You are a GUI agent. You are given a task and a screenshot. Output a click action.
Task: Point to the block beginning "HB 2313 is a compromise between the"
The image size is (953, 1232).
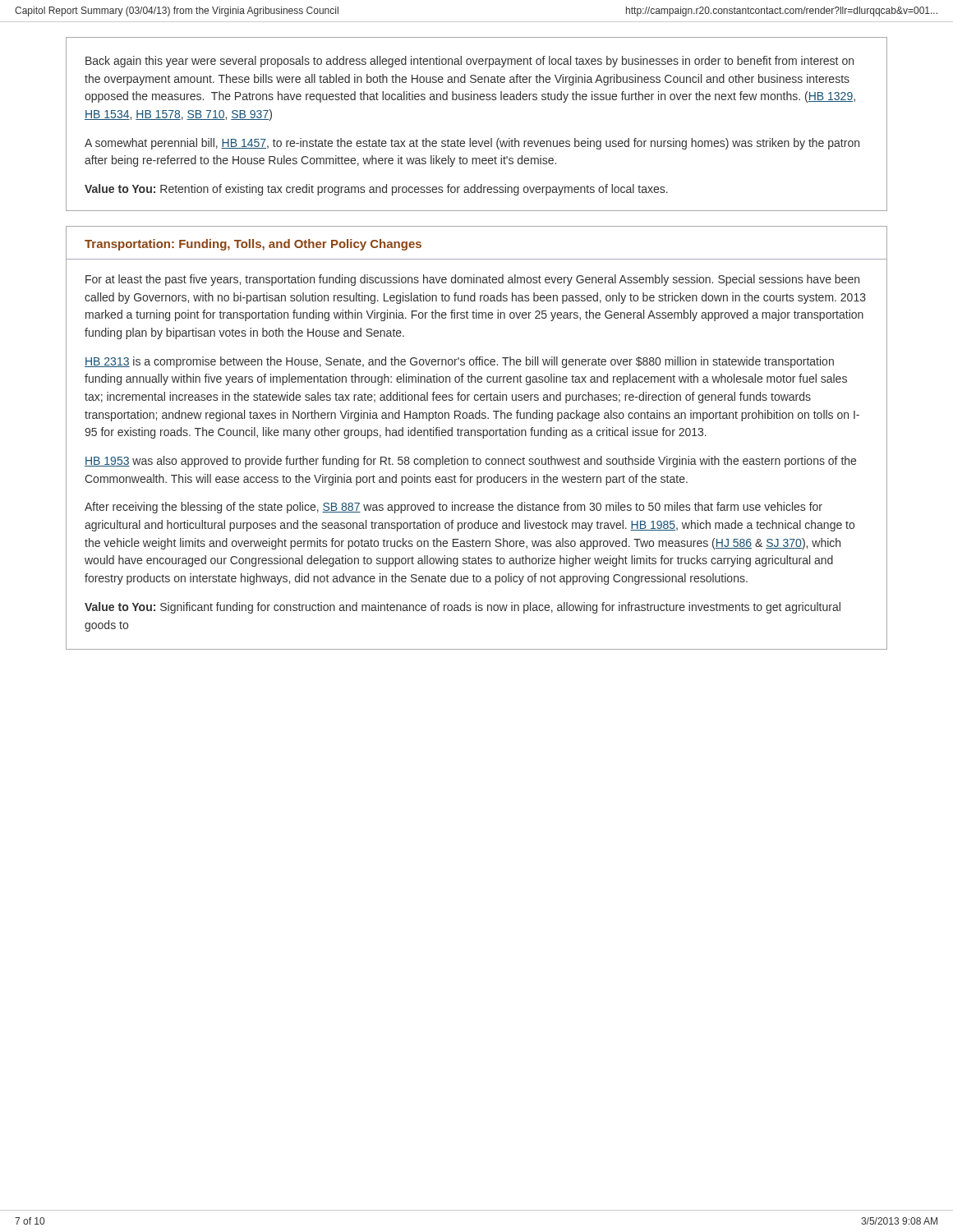476,397
